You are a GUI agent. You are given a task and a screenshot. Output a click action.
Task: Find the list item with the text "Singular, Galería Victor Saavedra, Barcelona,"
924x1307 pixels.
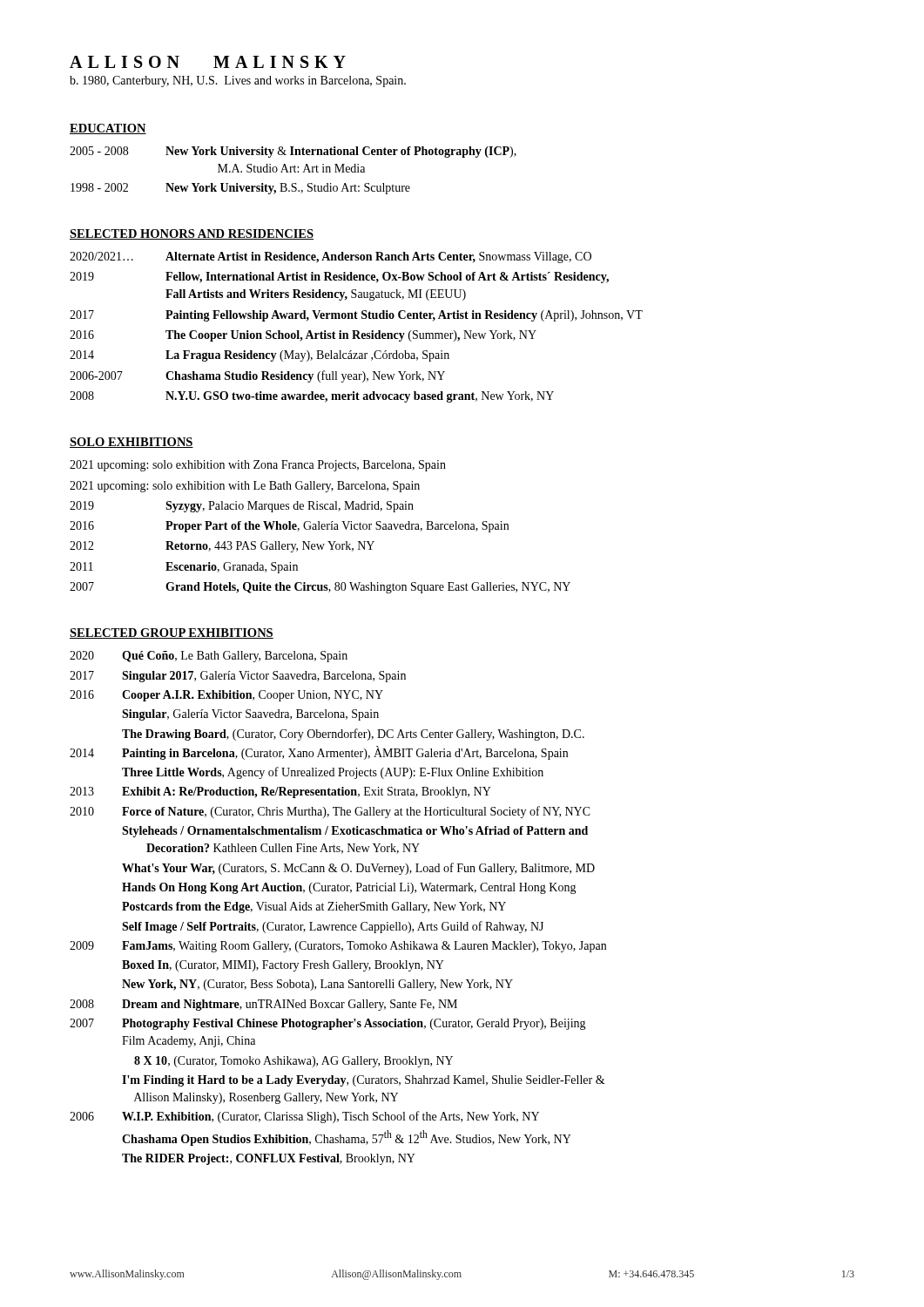pyautogui.click(x=250, y=714)
